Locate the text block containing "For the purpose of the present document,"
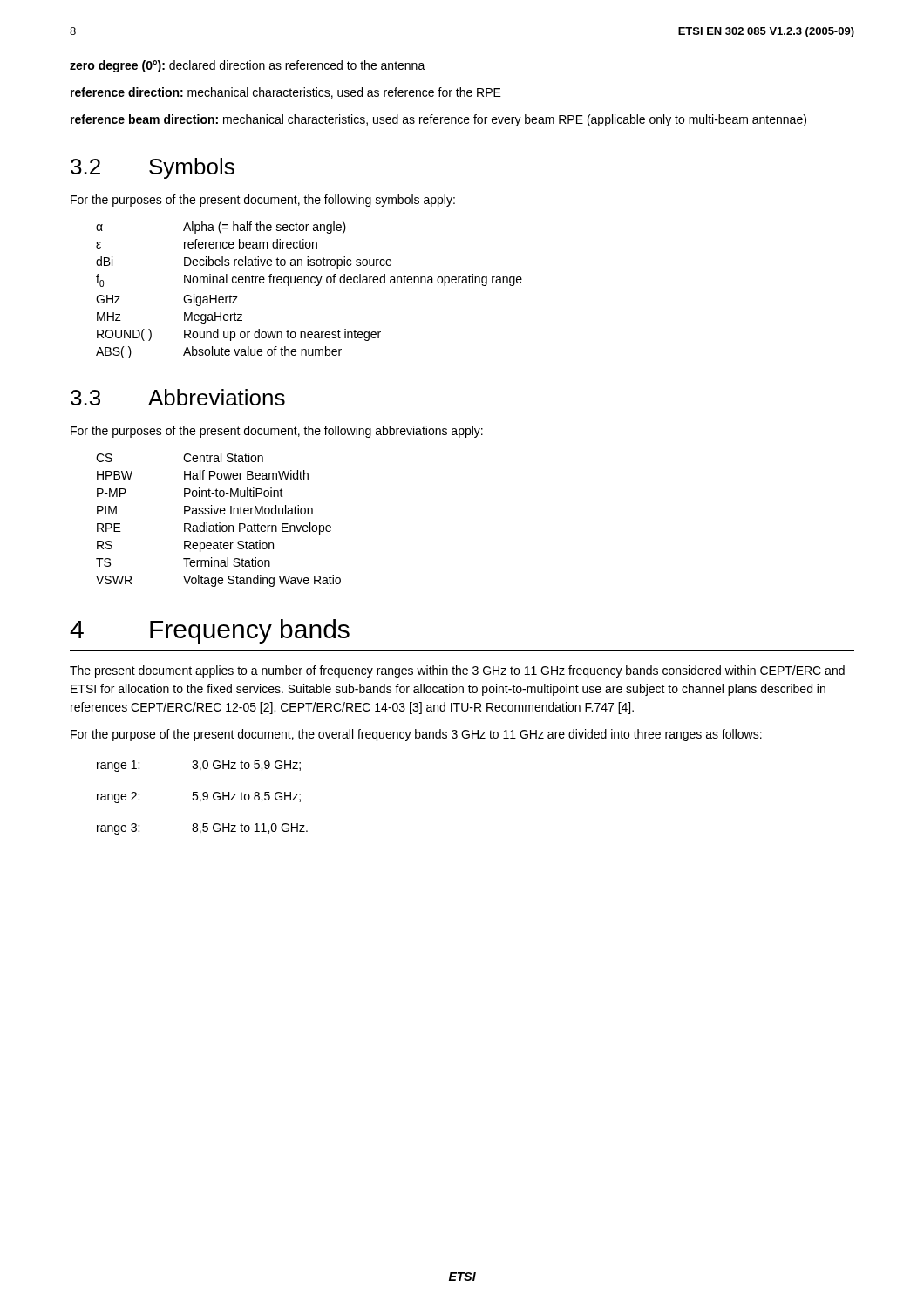This screenshot has height=1308, width=924. pyautogui.click(x=416, y=734)
